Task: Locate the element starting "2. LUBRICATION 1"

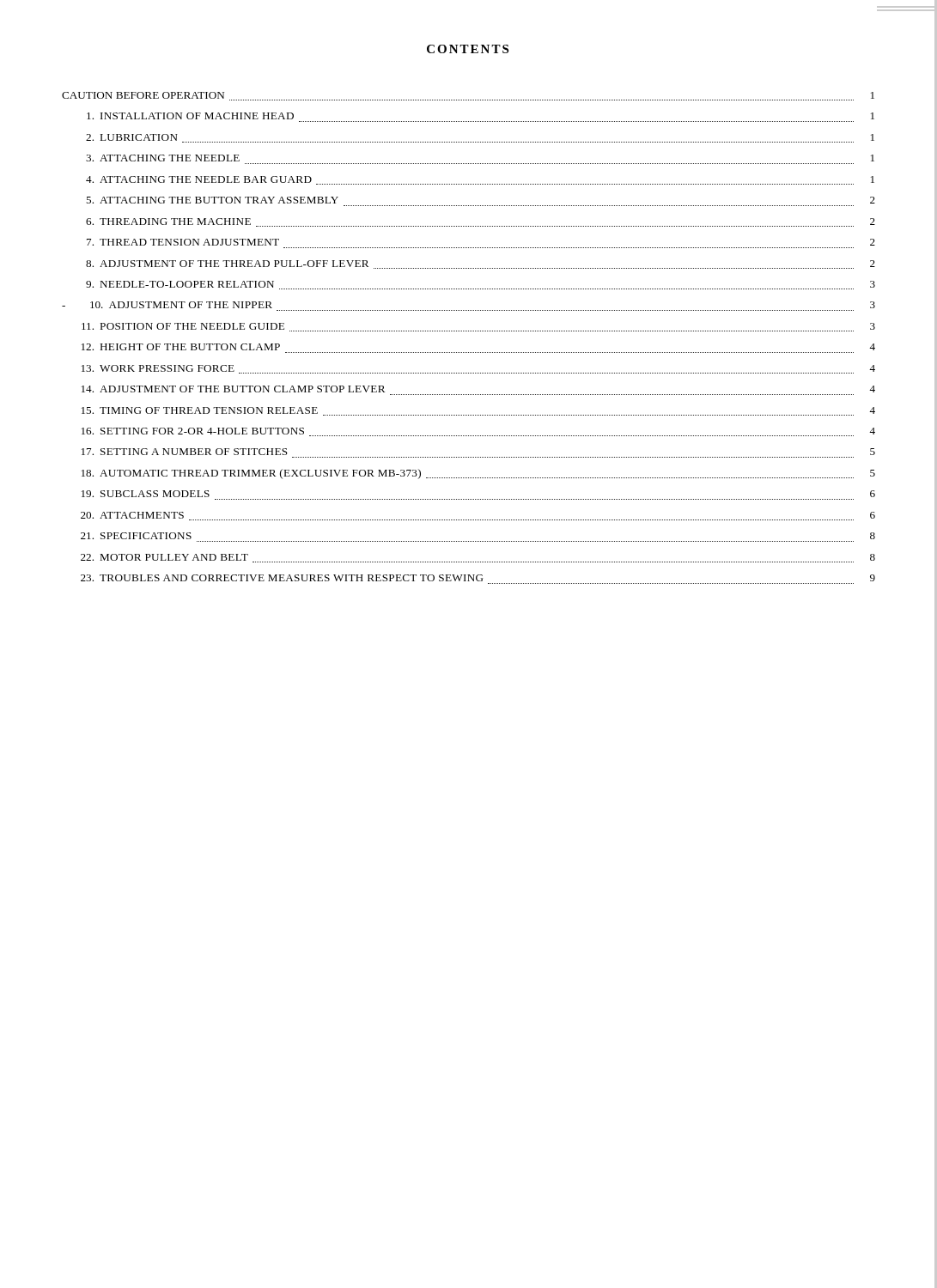Action: (468, 137)
